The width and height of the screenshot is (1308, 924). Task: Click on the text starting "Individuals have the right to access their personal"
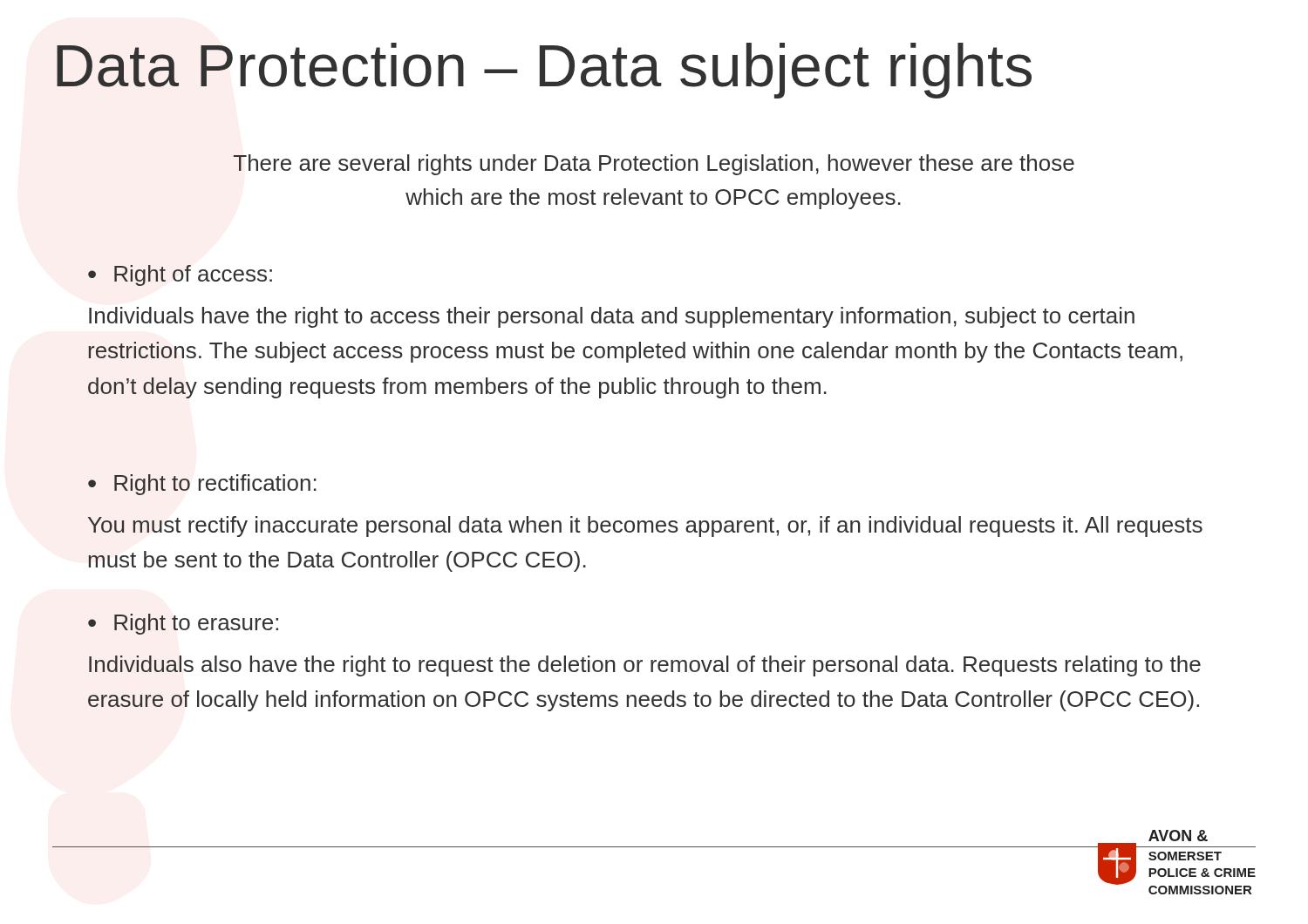[636, 351]
